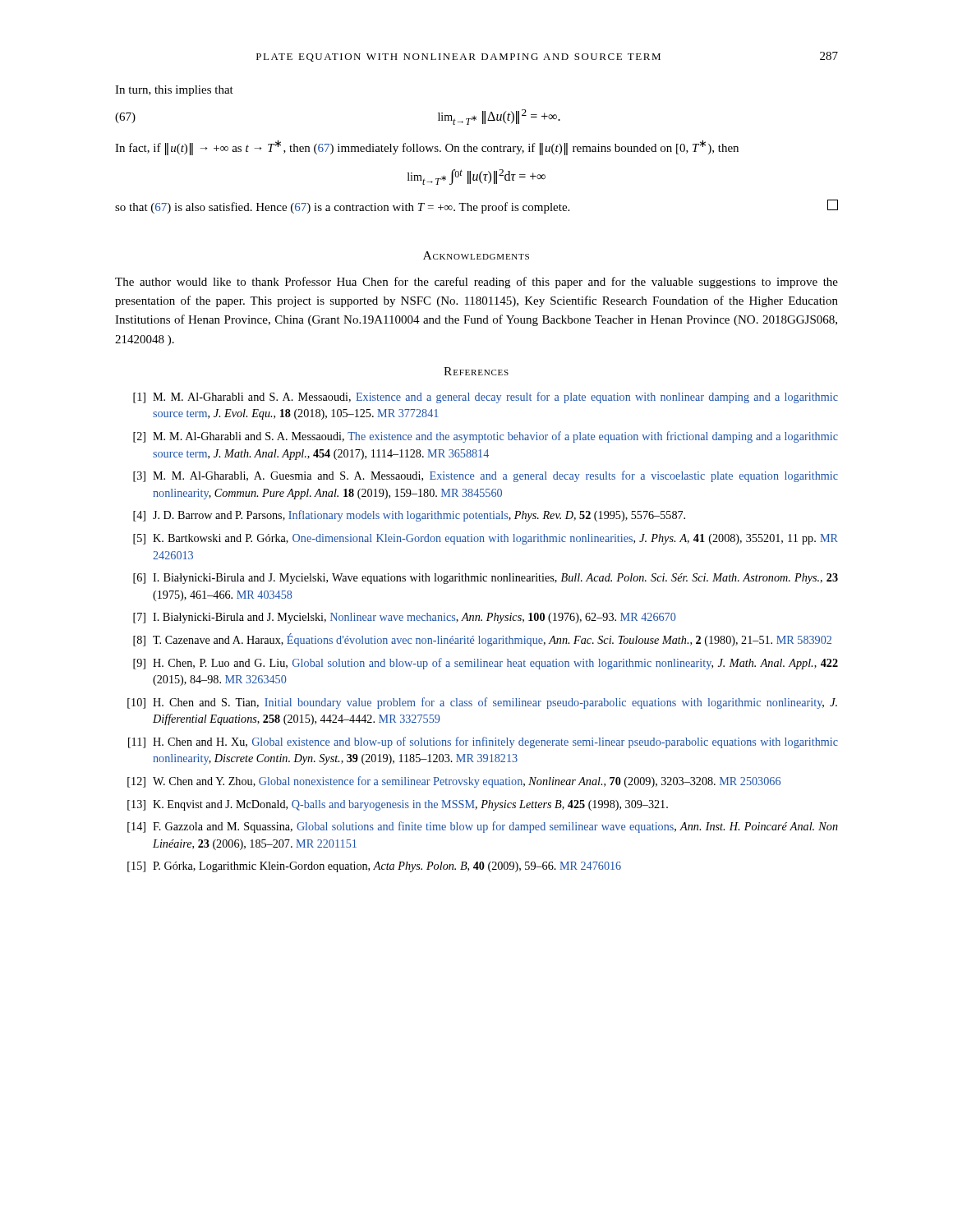Screen dimensions: 1232x953
Task: Navigate to the text block starting "[2] M. M."
Action: coord(476,445)
